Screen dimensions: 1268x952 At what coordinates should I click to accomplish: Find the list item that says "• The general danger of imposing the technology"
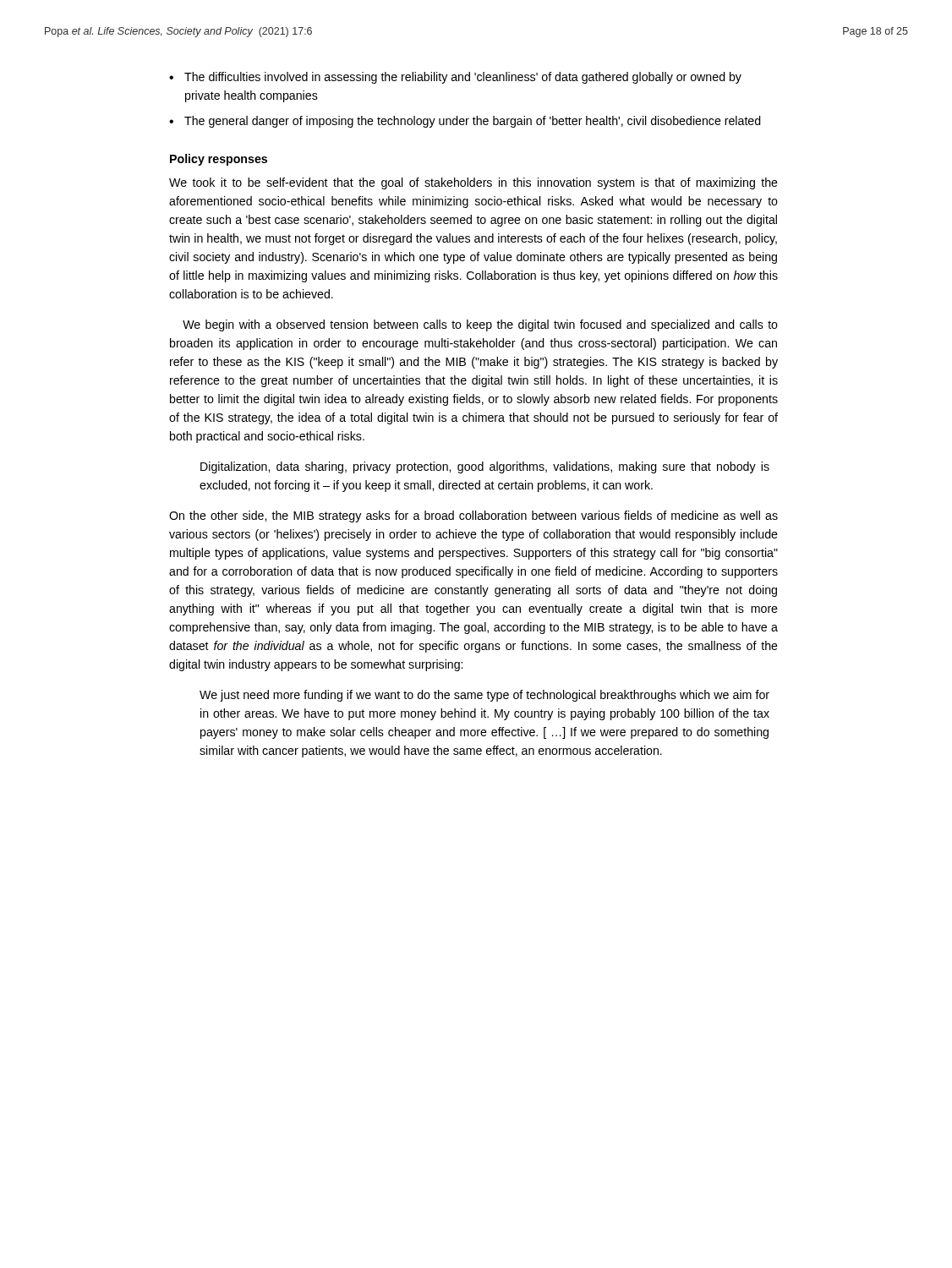point(473,121)
